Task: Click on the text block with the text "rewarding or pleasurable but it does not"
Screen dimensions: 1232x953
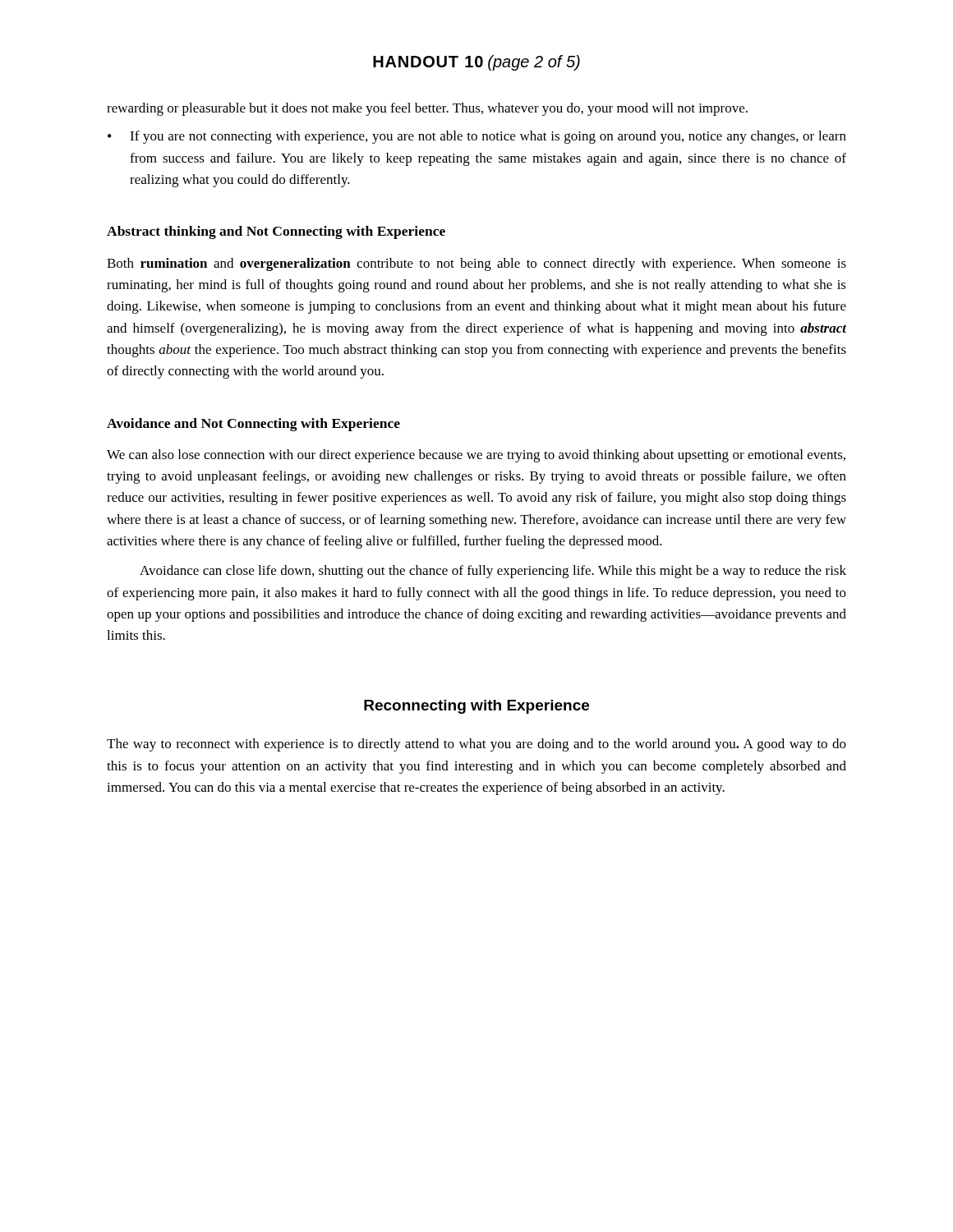Action: 428,108
